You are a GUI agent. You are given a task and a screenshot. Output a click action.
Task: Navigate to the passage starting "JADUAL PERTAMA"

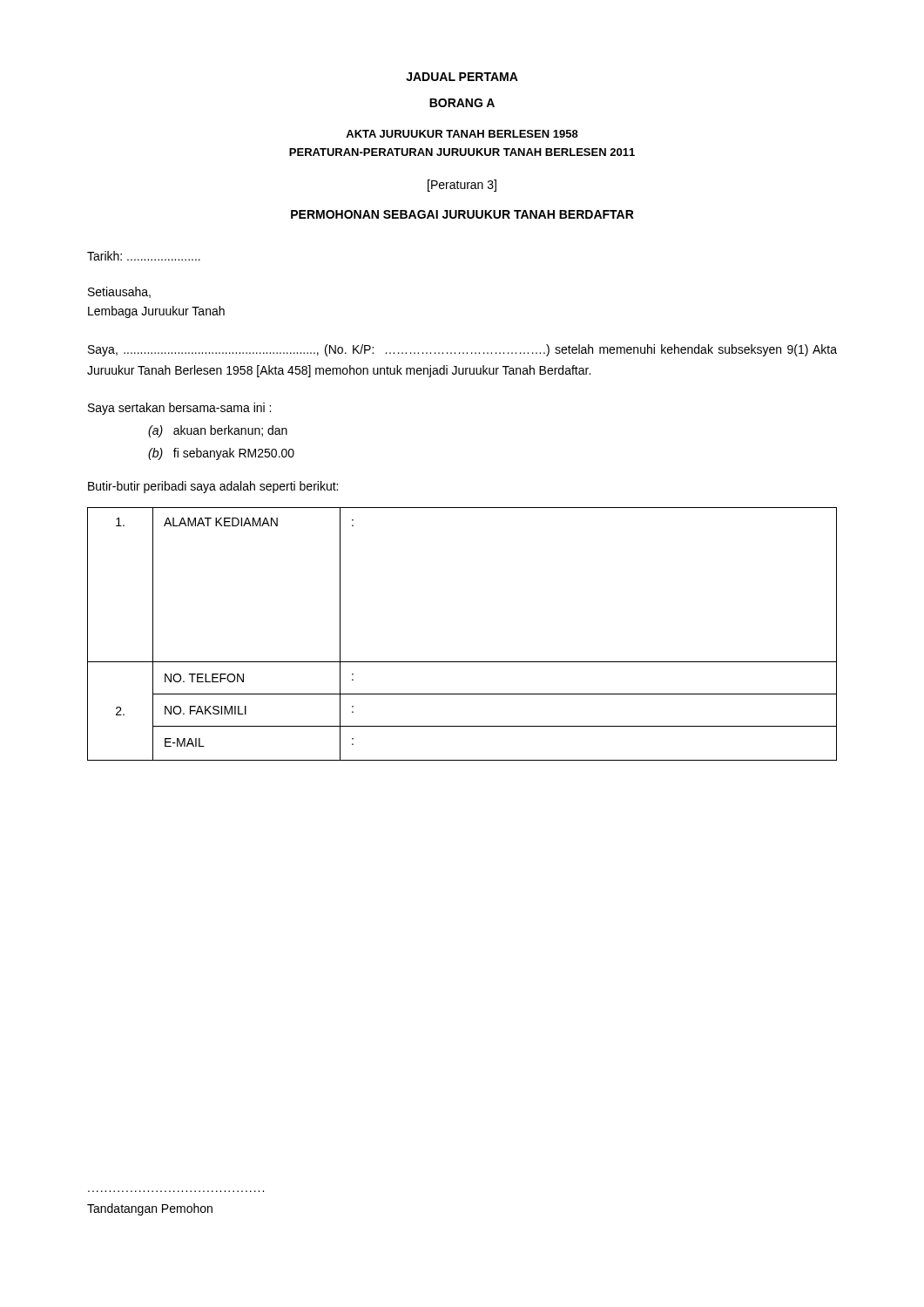click(462, 77)
